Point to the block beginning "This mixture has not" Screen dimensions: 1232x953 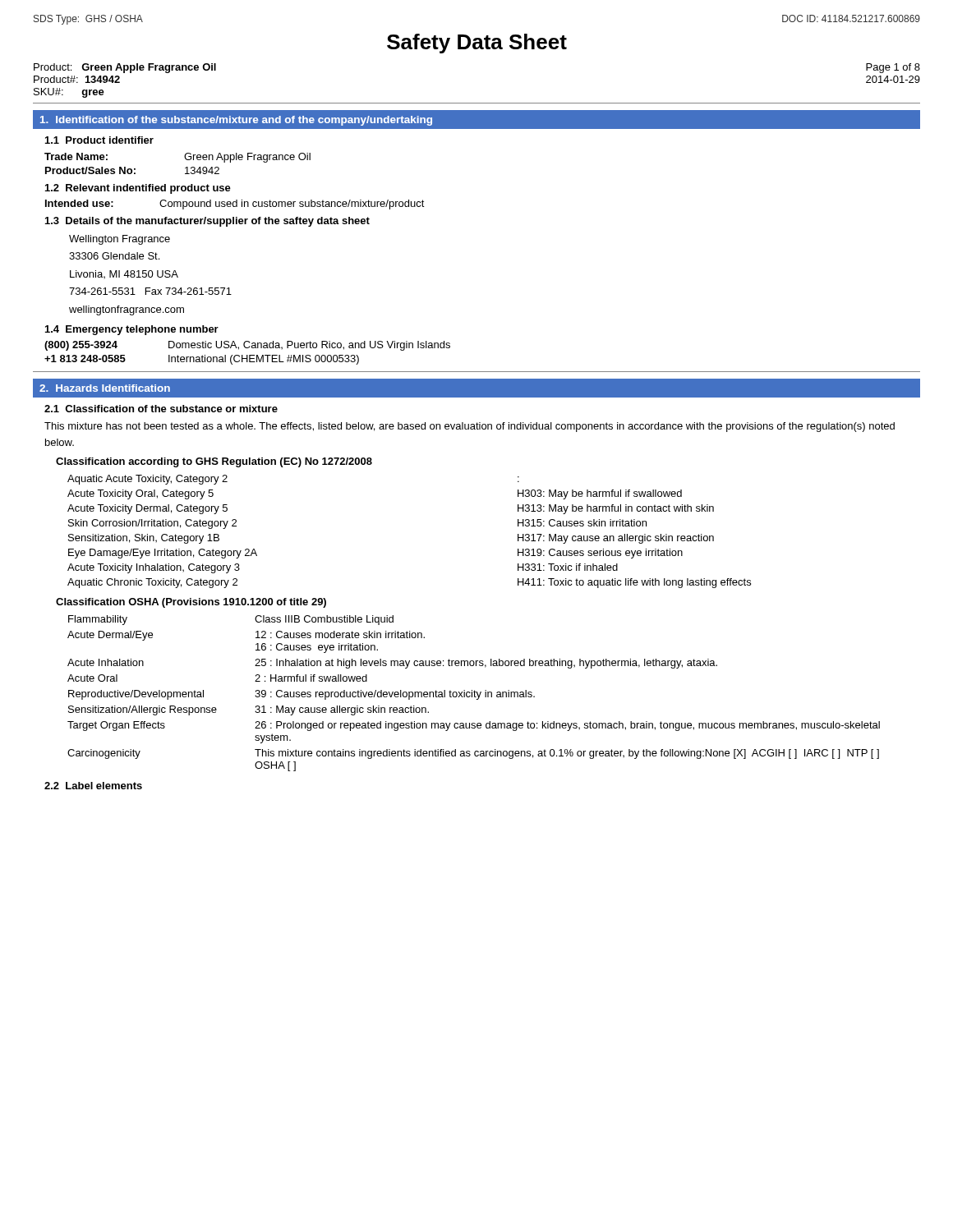click(x=470, y=434)
